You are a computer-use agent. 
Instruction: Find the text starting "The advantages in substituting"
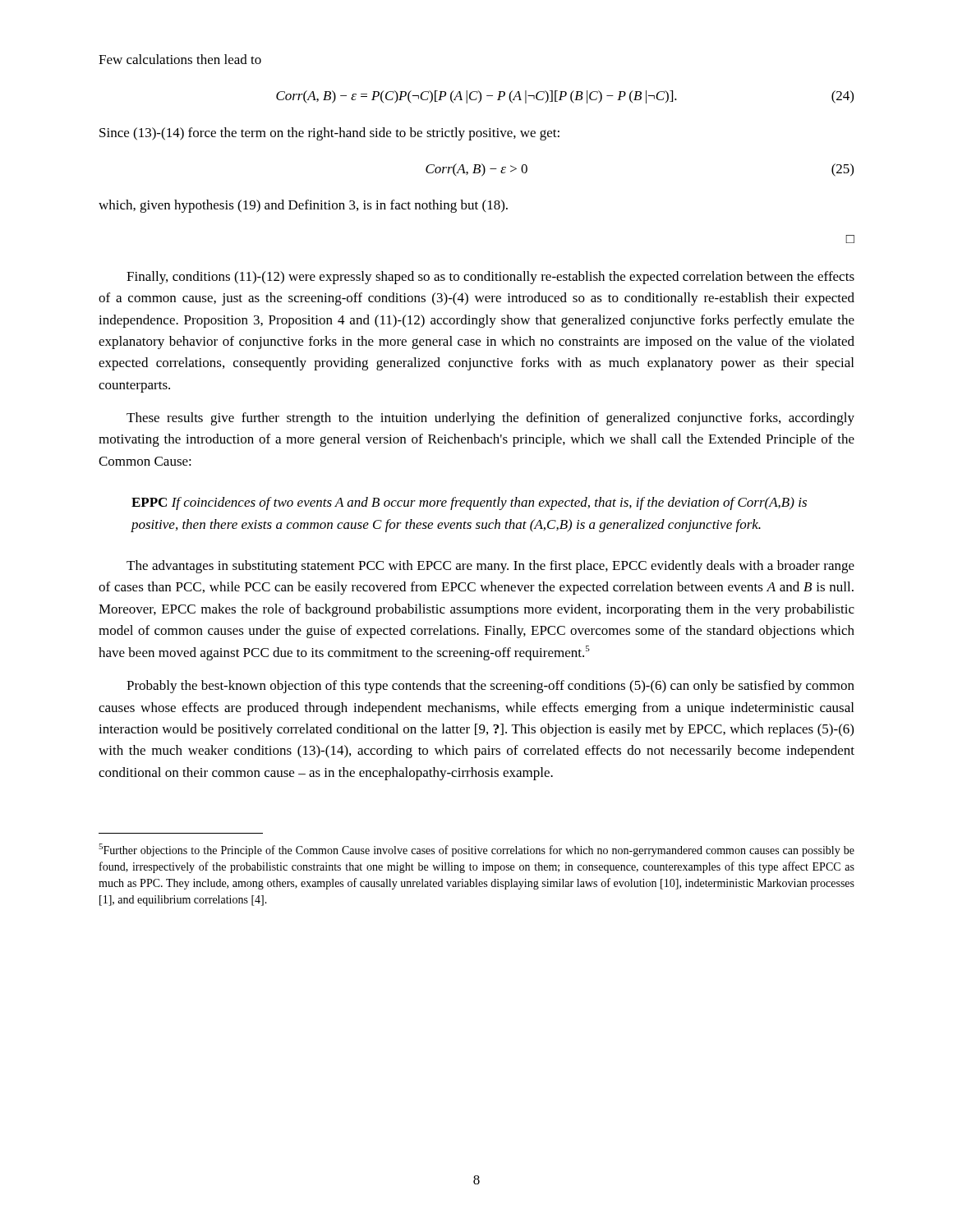(476, 609)
